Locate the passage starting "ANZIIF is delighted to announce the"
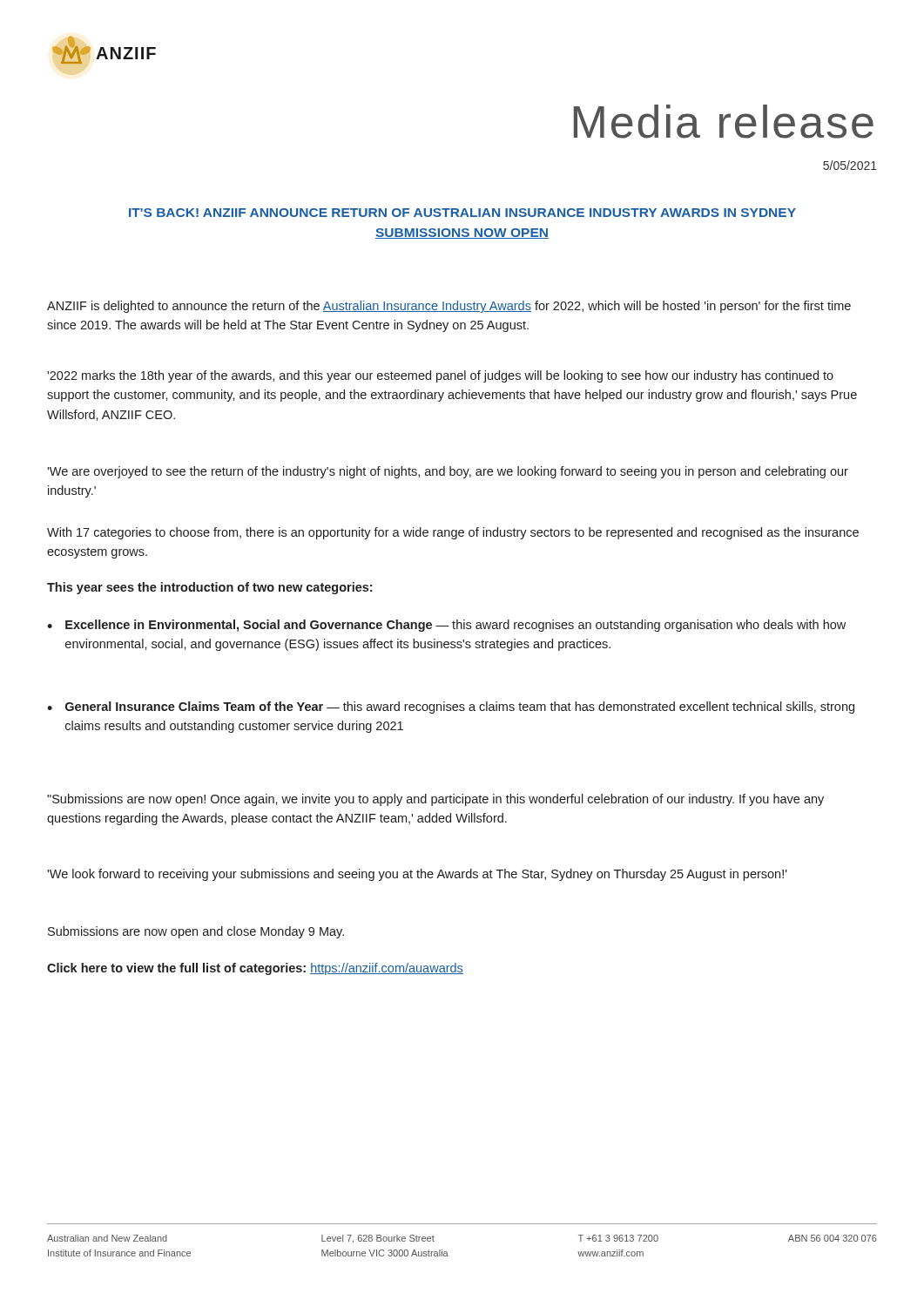 pos(449,316)
